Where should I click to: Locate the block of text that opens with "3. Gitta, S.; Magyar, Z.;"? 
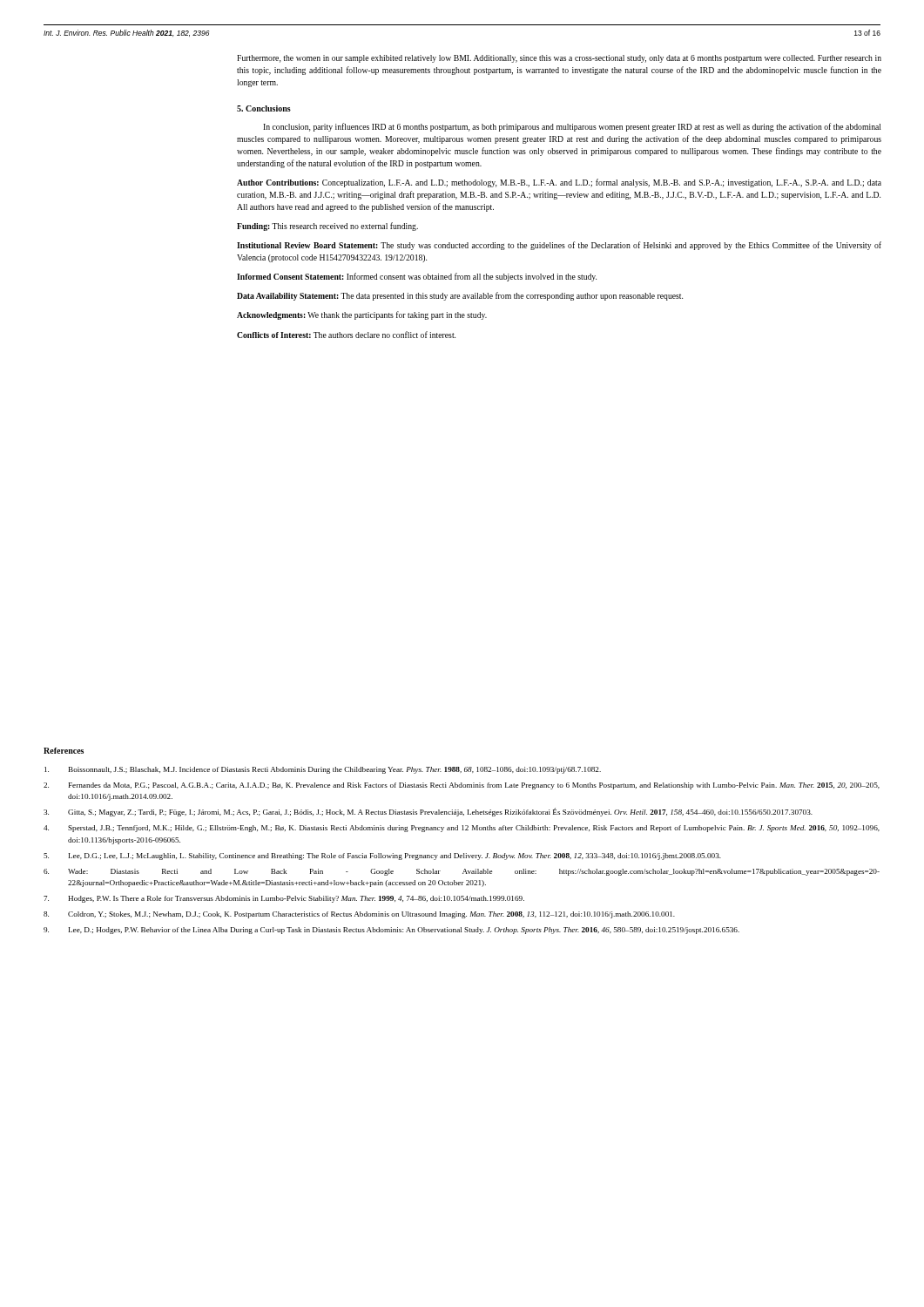click(x=428, y=813)
